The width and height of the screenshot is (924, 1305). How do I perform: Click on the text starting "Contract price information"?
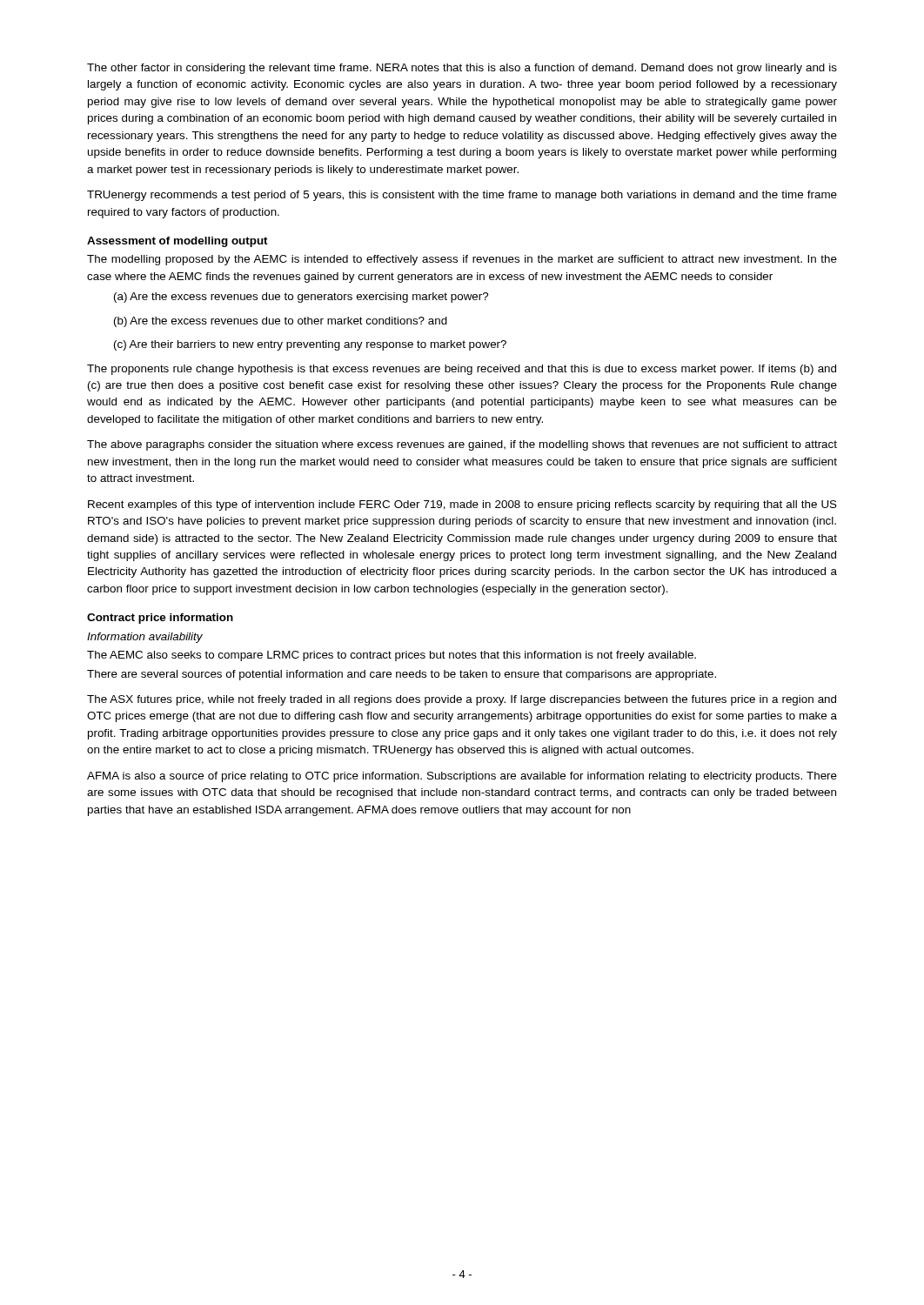[x=160, y=619]
